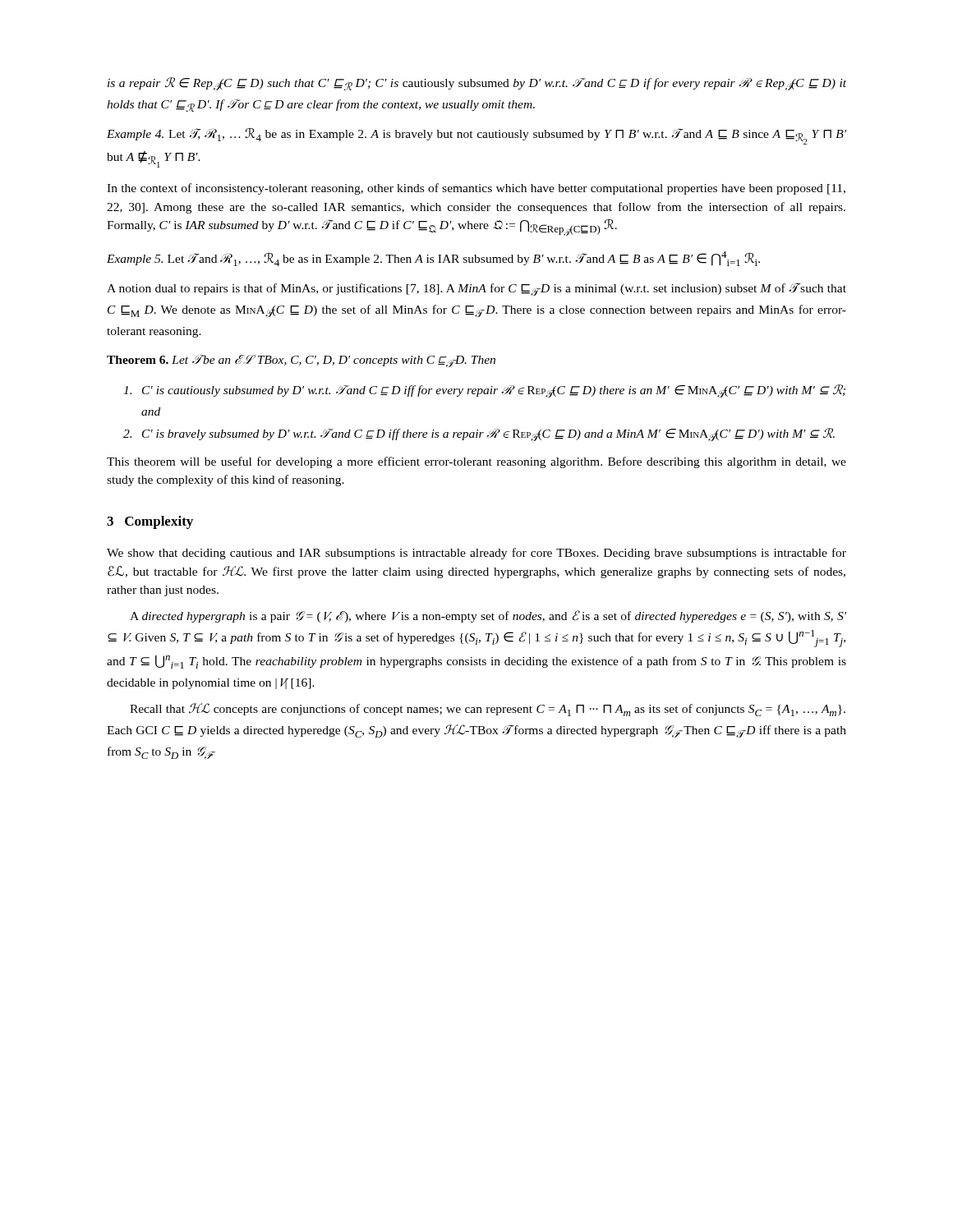The width and height of the screenshot is (953, 1232).
Task: Find the text block that says "In the context of inconsistency-tolerant"
Action: tap(476, 209)
